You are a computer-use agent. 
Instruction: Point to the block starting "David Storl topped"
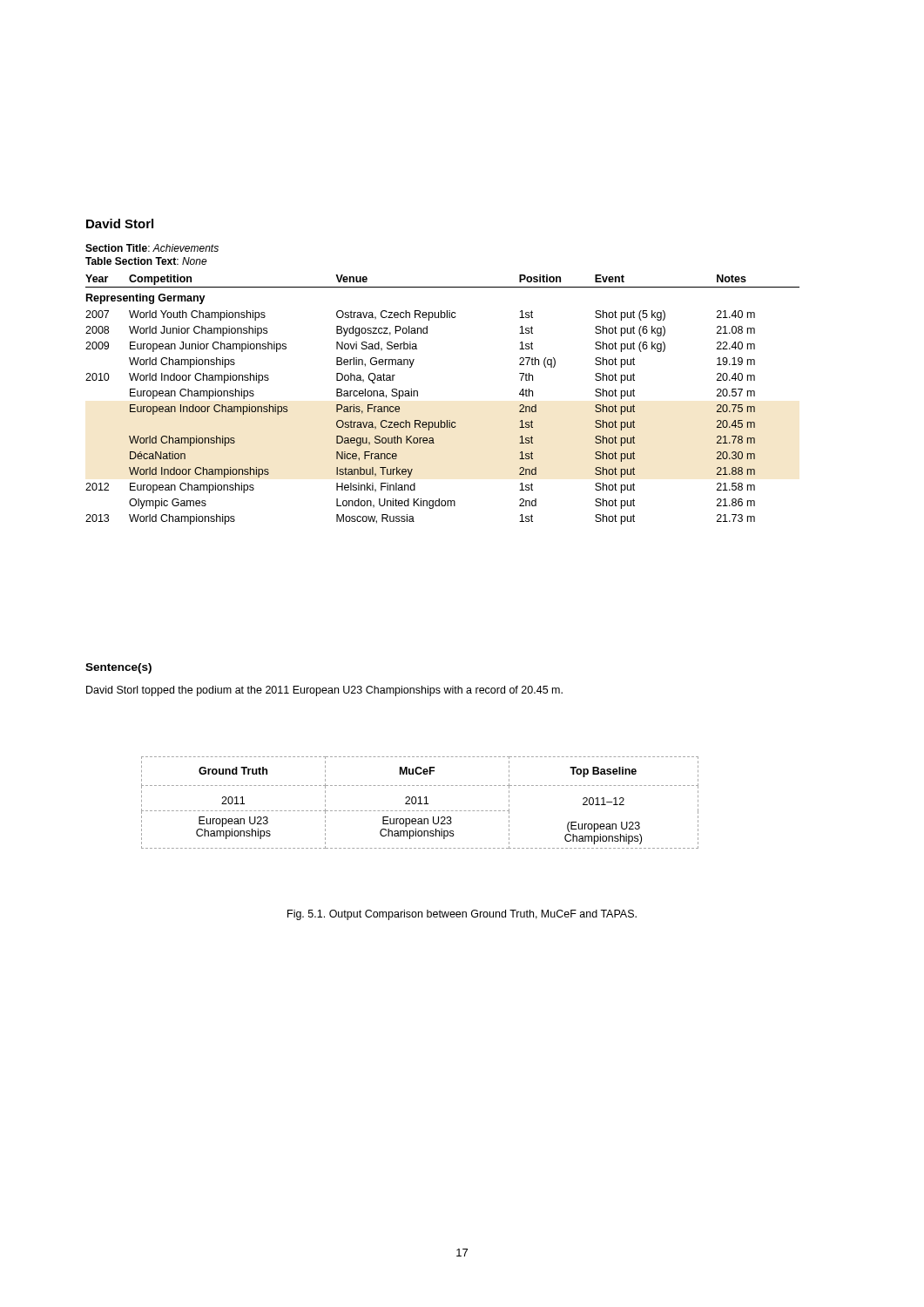click(324, 690)
